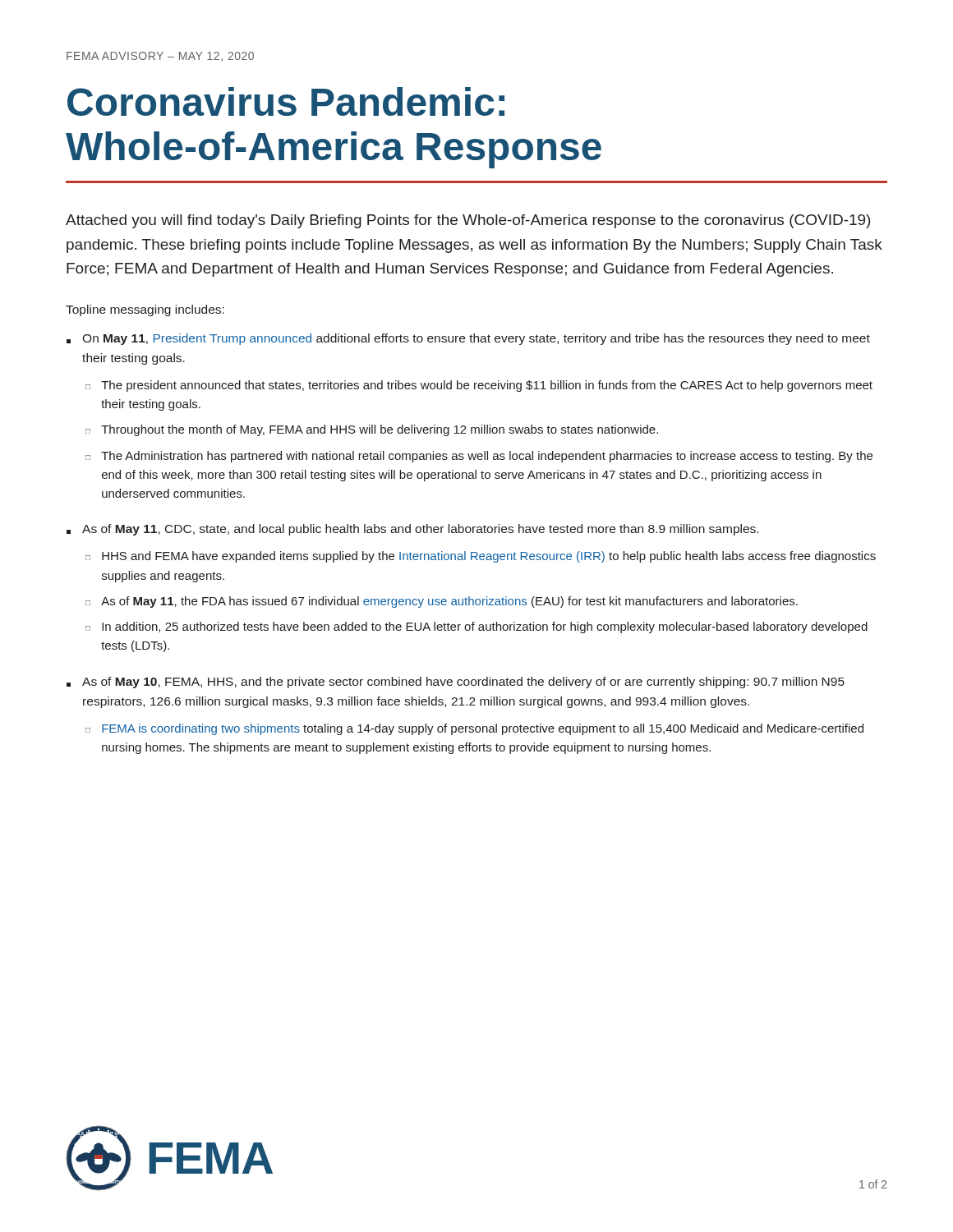Locate the element starting "▪ As of May 10,"
The height and width of the screenshot is (1232, 953).
(476, 717)
